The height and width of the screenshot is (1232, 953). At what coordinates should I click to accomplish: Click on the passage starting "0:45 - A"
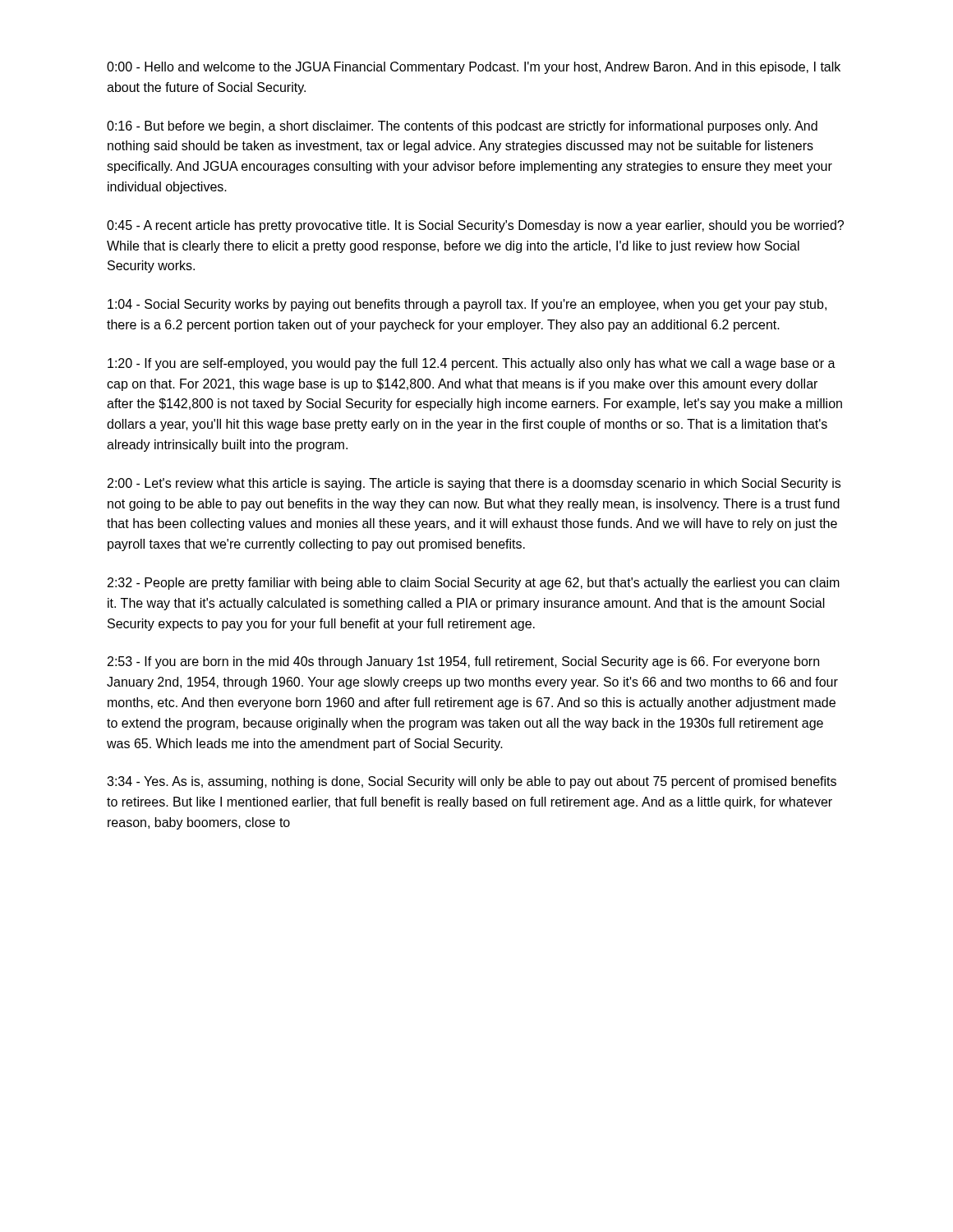point(476,246)
